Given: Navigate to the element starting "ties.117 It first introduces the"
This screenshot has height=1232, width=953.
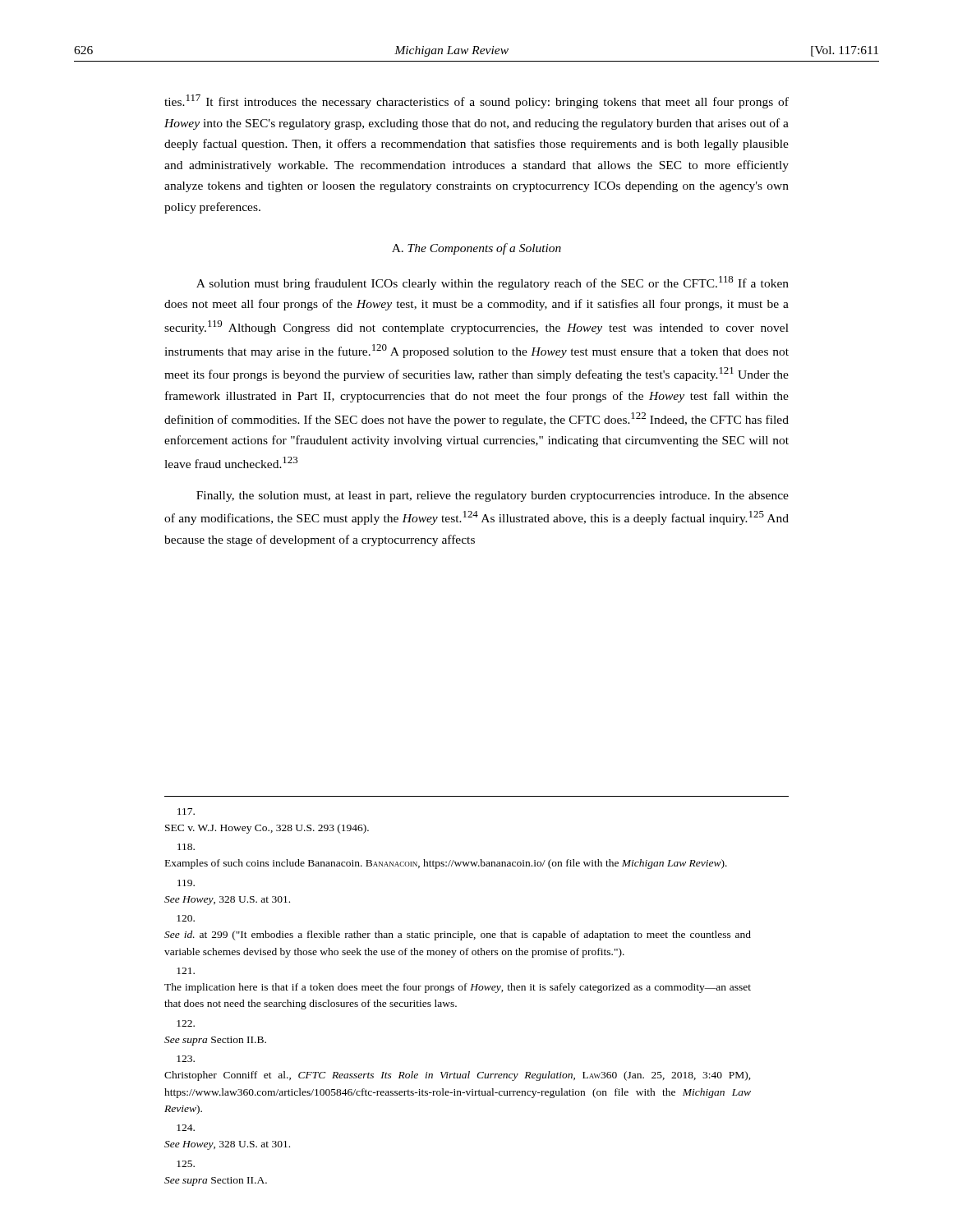Looking at the screenshot, I should point(476,152).
